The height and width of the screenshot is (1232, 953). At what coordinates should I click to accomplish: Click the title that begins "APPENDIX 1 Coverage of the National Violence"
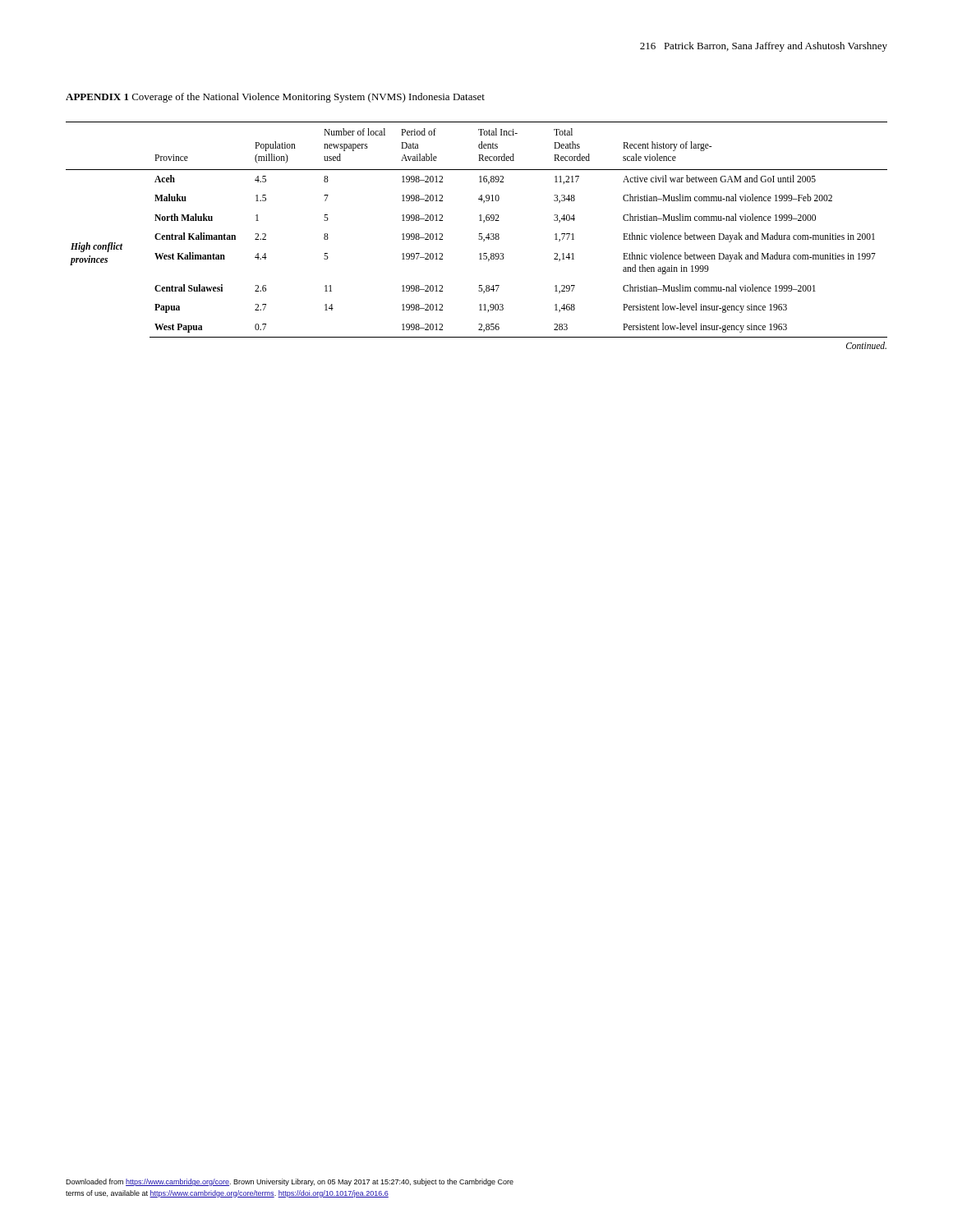275,96
